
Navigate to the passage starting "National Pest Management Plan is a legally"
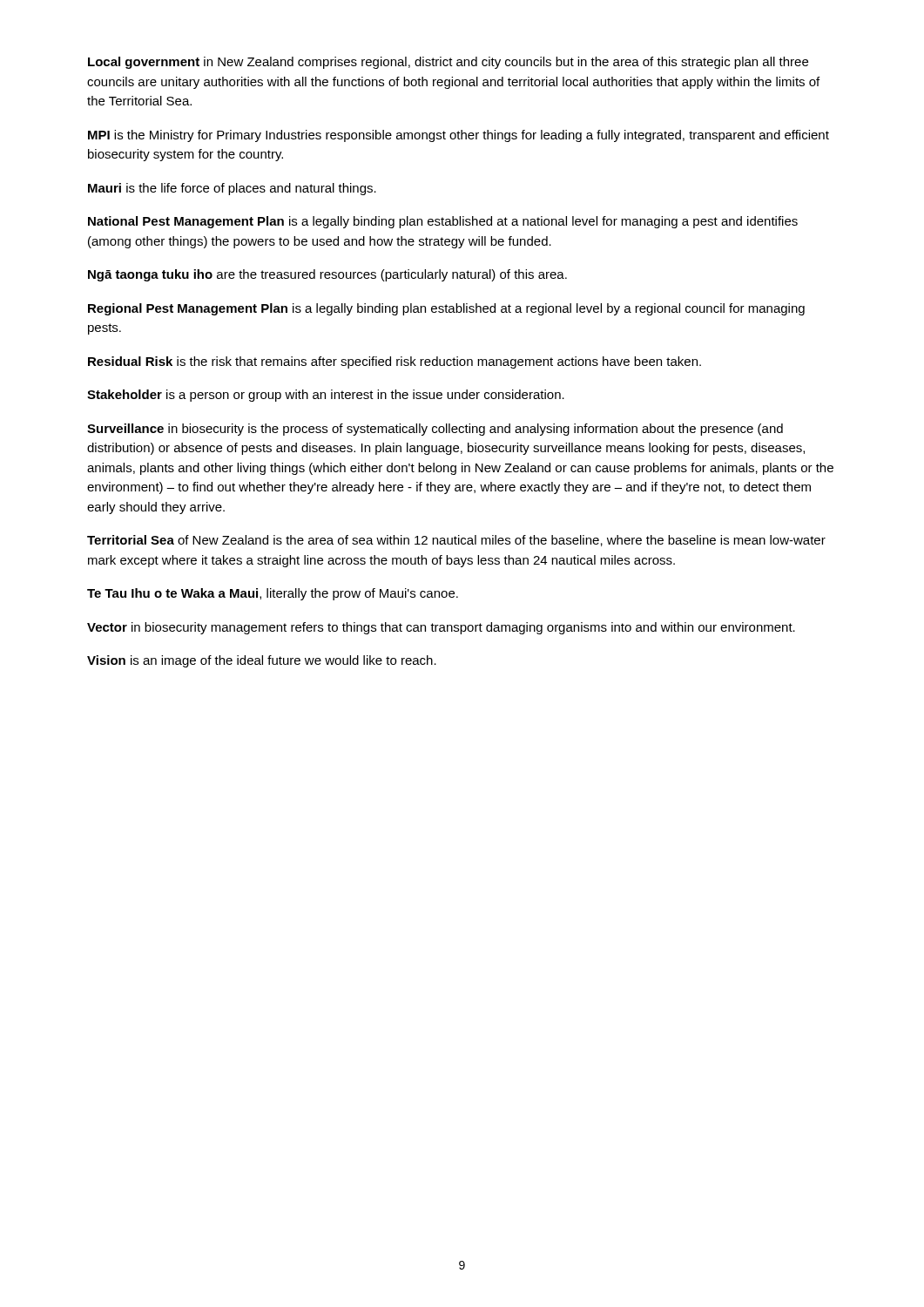[443, 231]
